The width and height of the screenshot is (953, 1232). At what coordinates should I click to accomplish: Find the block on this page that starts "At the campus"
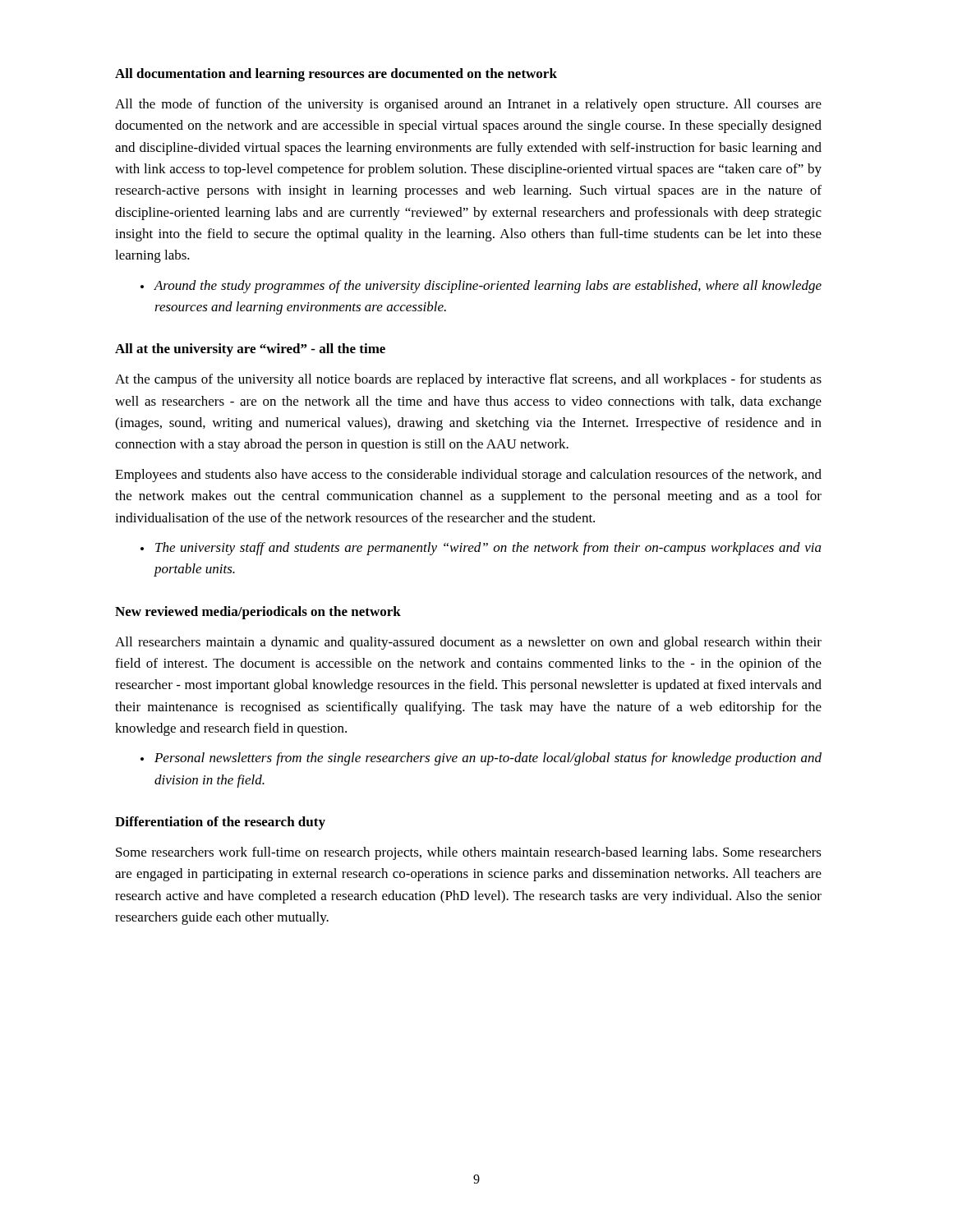(x=468, y=412)
